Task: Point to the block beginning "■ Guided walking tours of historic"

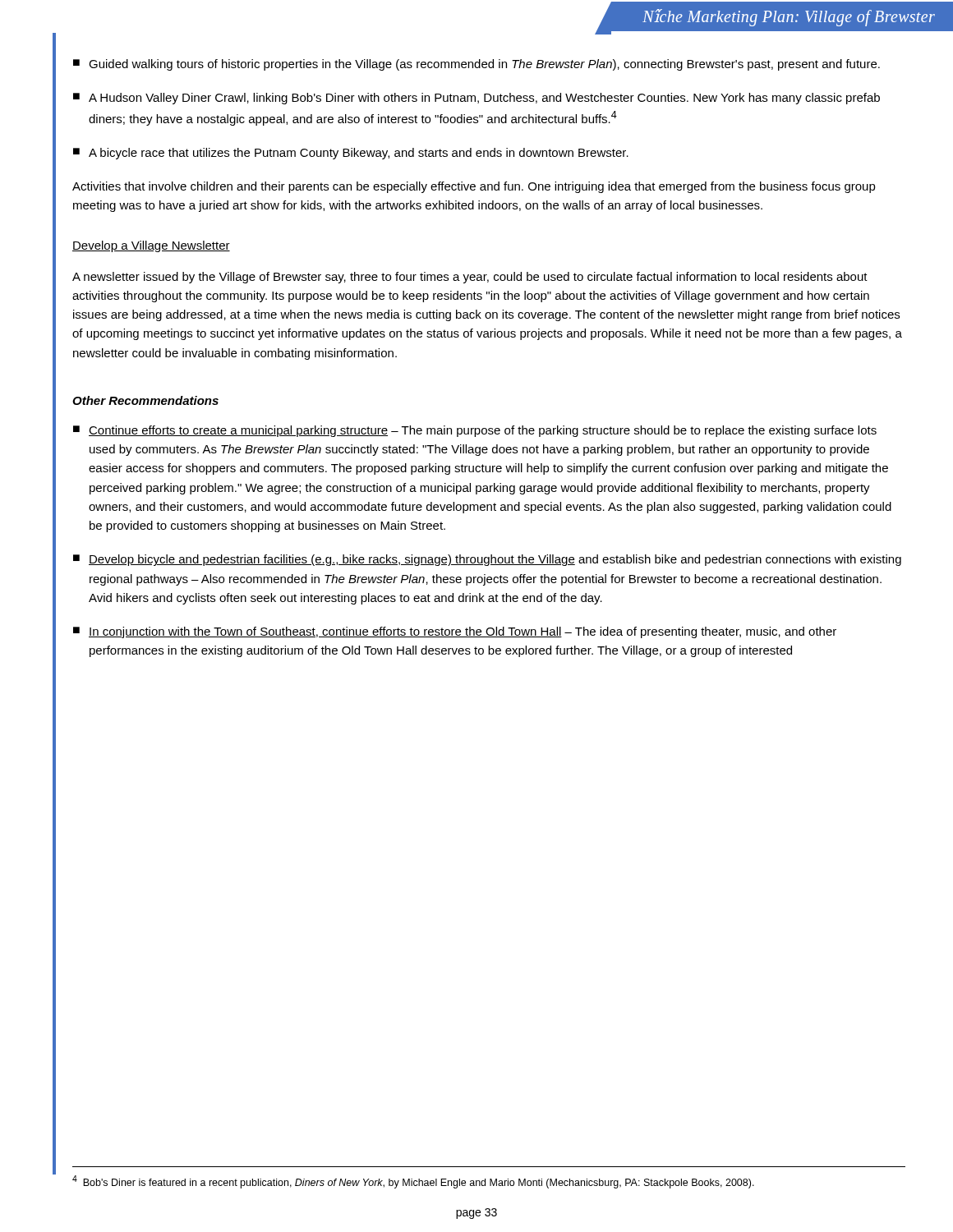Action: coord(489,64)
